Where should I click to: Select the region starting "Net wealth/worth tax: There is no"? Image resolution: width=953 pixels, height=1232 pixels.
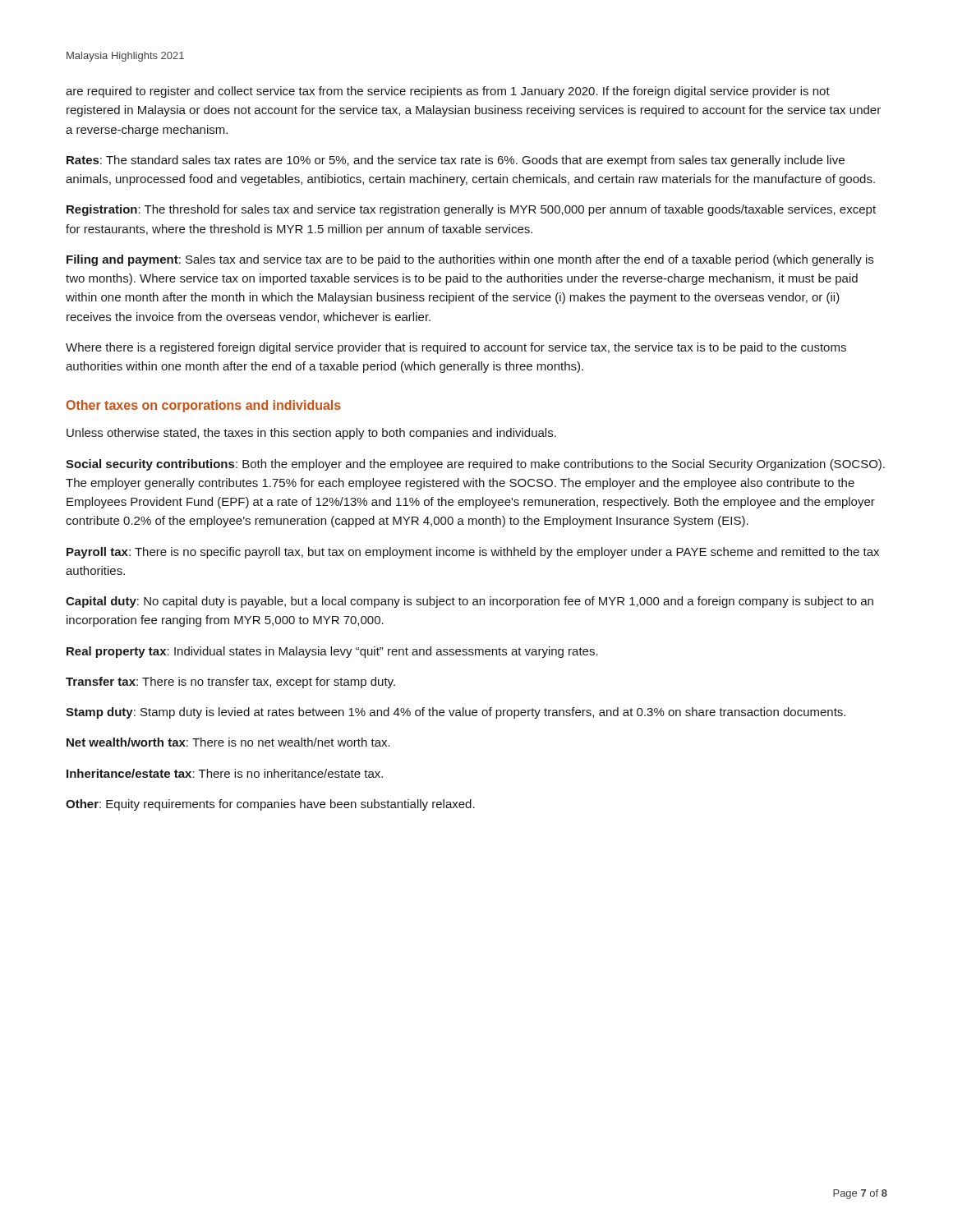tap(228, 742)
